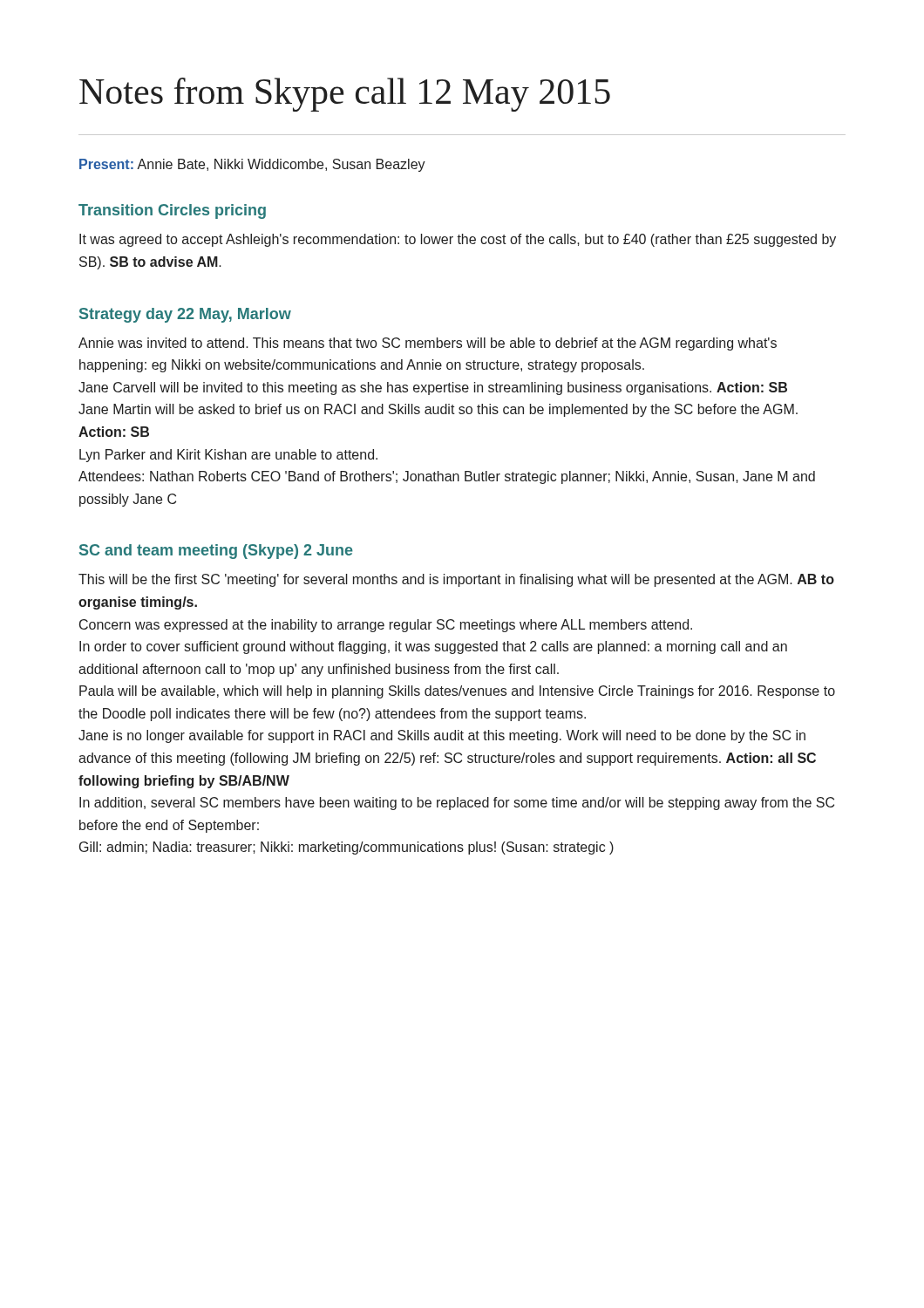
Task: Locate the element starting "Lyn Parker and Kirit Kishan are unable to"
Action: click(x=228, y=456)
